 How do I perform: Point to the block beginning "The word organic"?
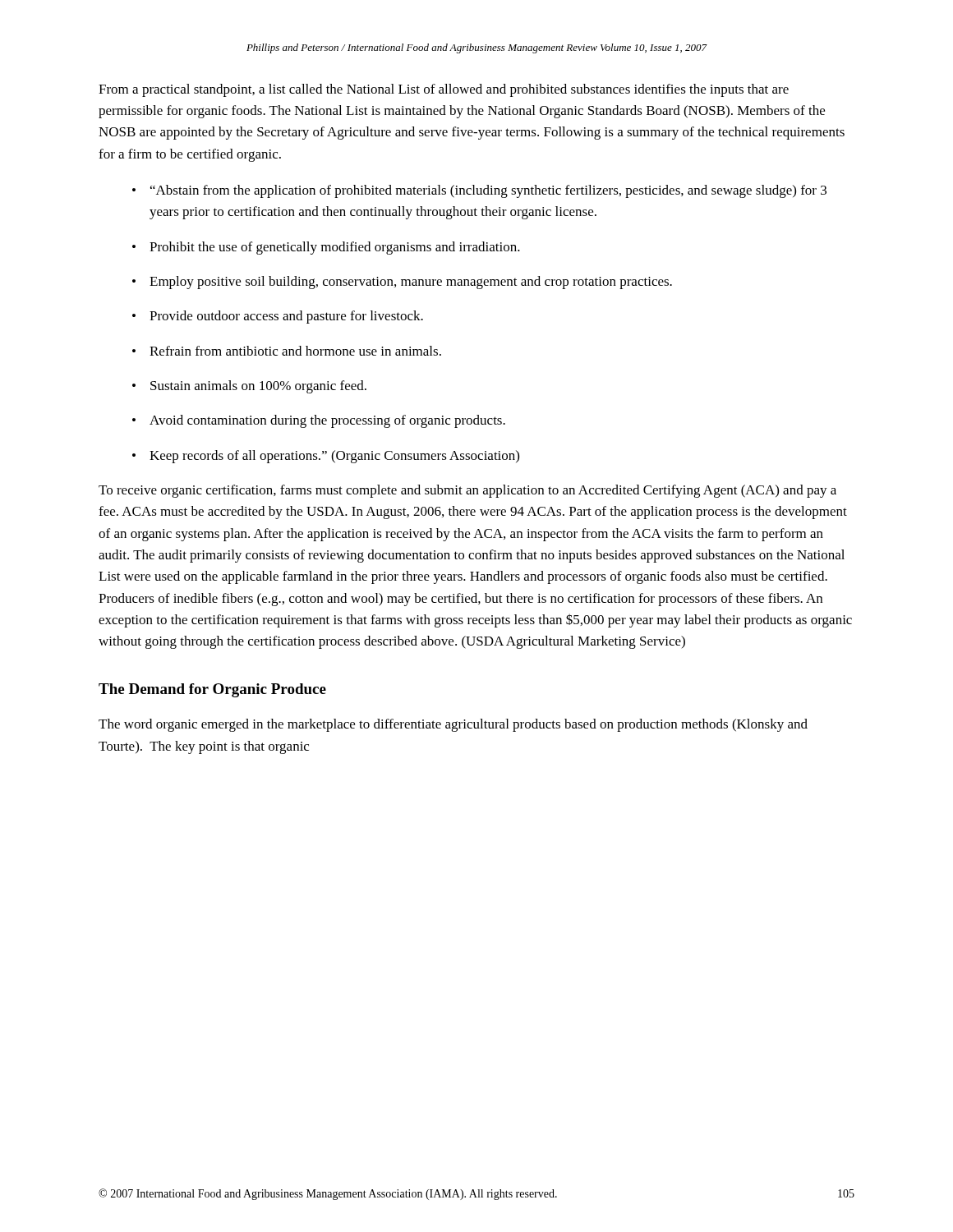coord(453,735)
